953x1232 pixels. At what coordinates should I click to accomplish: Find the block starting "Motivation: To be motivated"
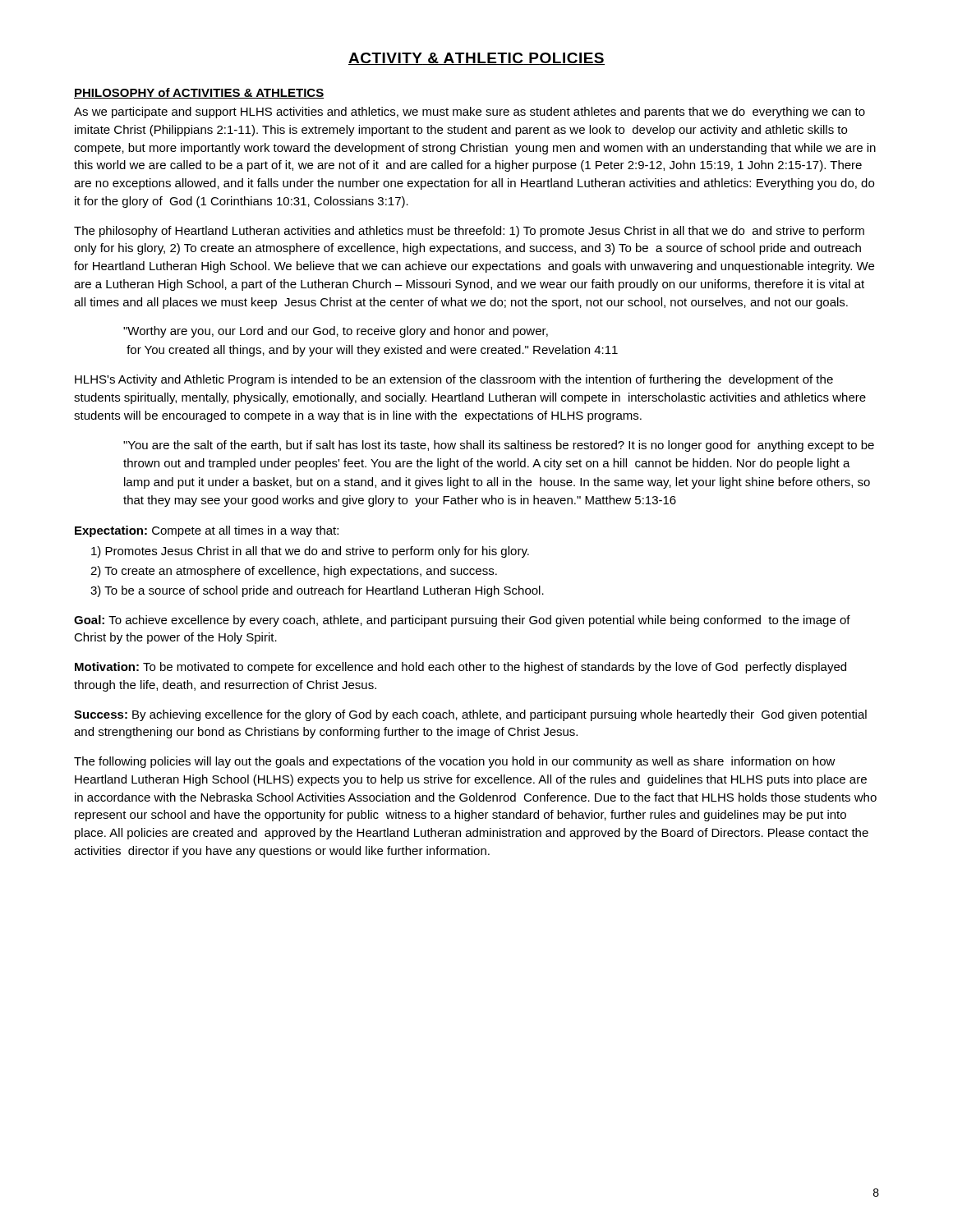point(461,675)
